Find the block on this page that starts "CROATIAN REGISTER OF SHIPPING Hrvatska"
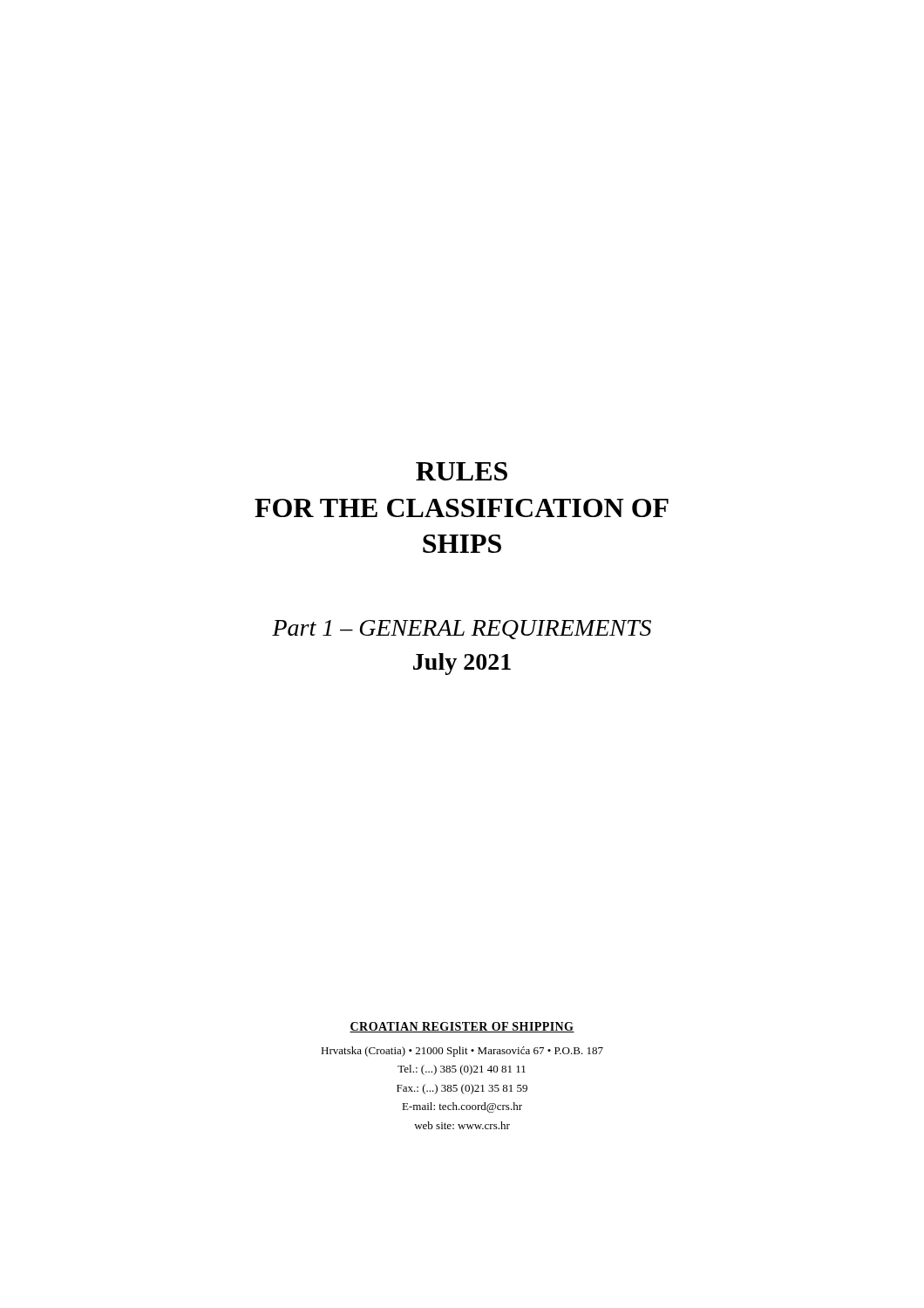924x1308 pixels. coord(462,1077)
